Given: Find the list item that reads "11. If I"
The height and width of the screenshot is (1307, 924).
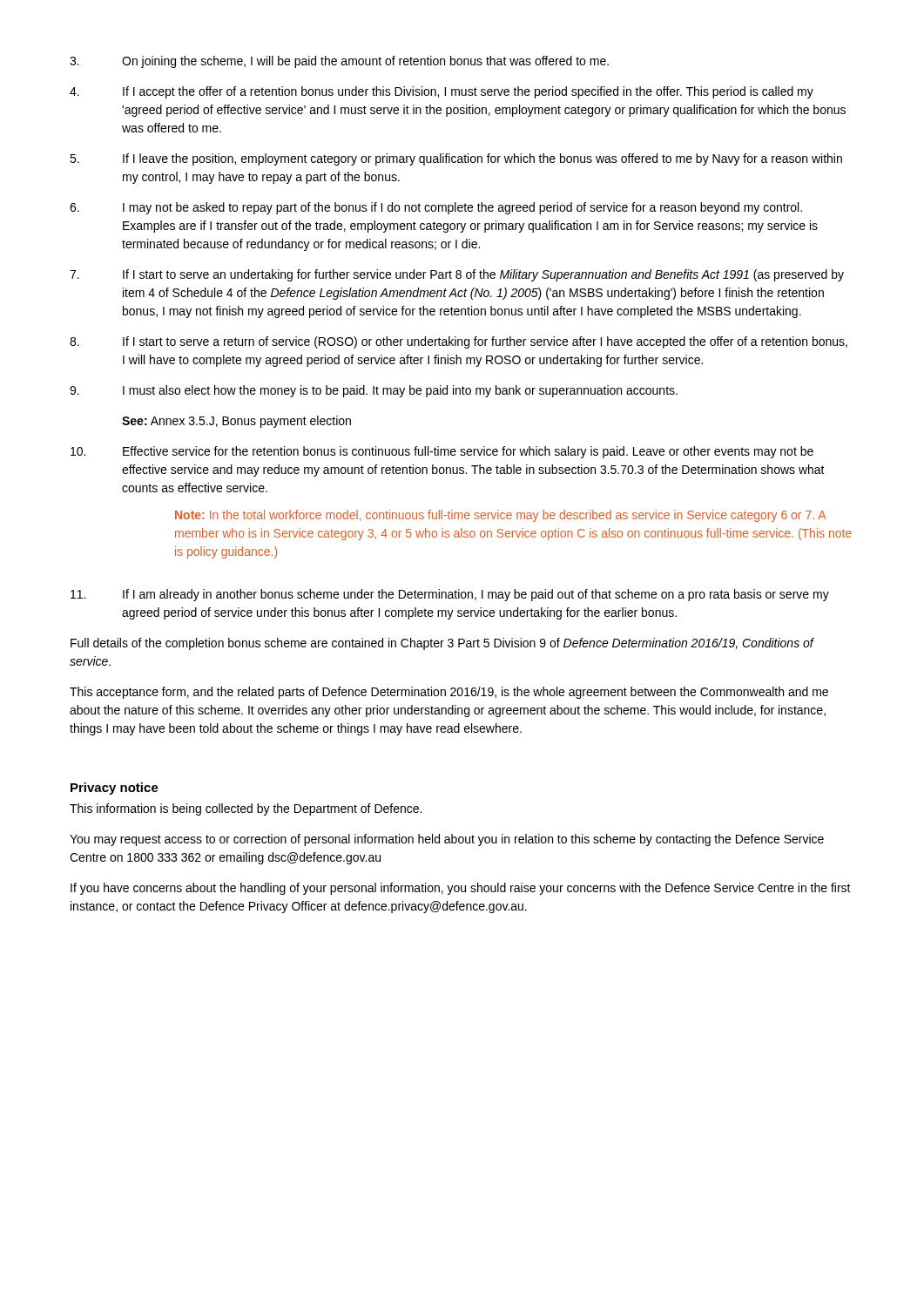Looking at the screenshot, I should (x=462, y=604).
